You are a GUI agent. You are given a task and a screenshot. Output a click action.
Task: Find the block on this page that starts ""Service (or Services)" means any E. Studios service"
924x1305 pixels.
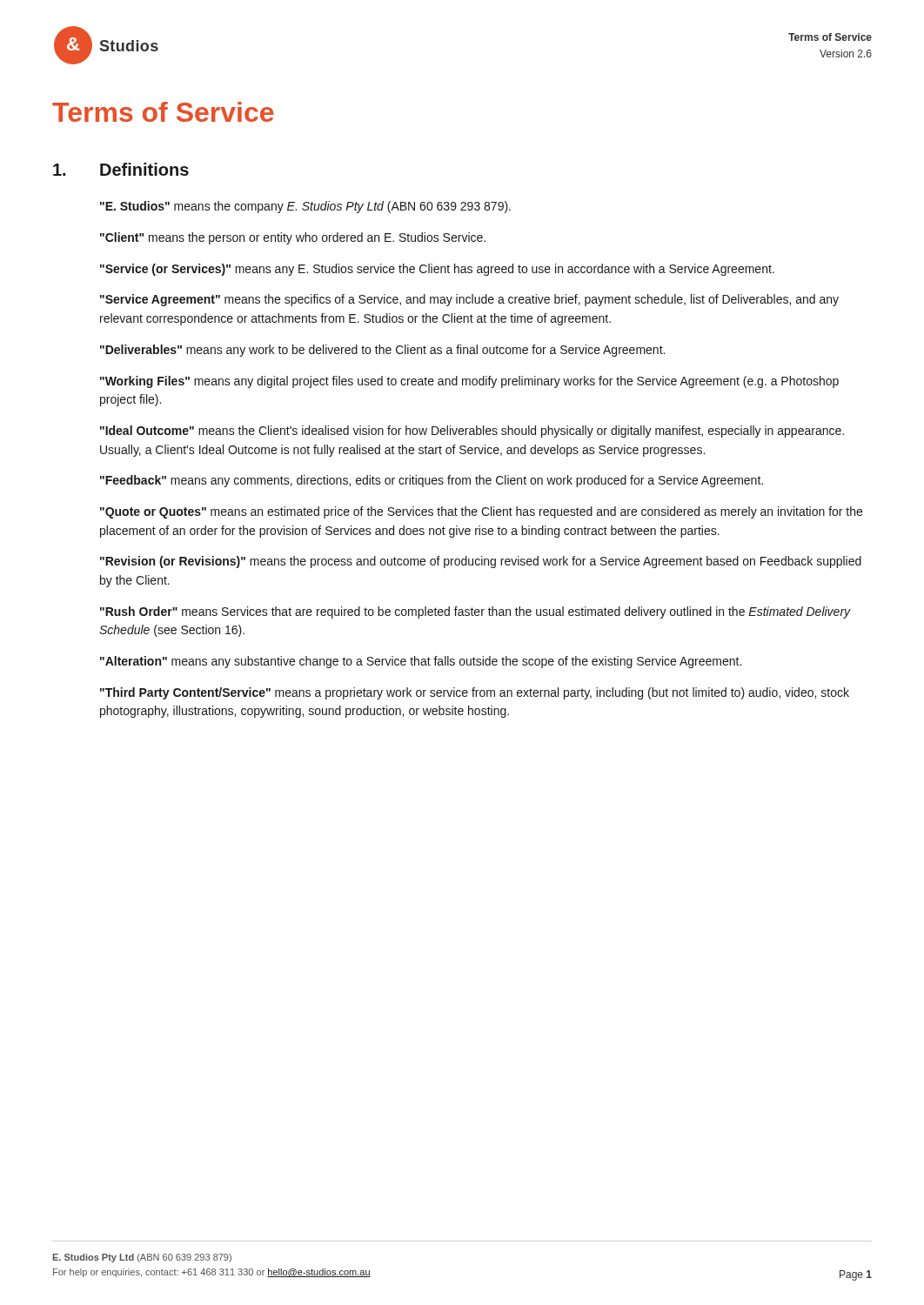click(x=485, y=269)
